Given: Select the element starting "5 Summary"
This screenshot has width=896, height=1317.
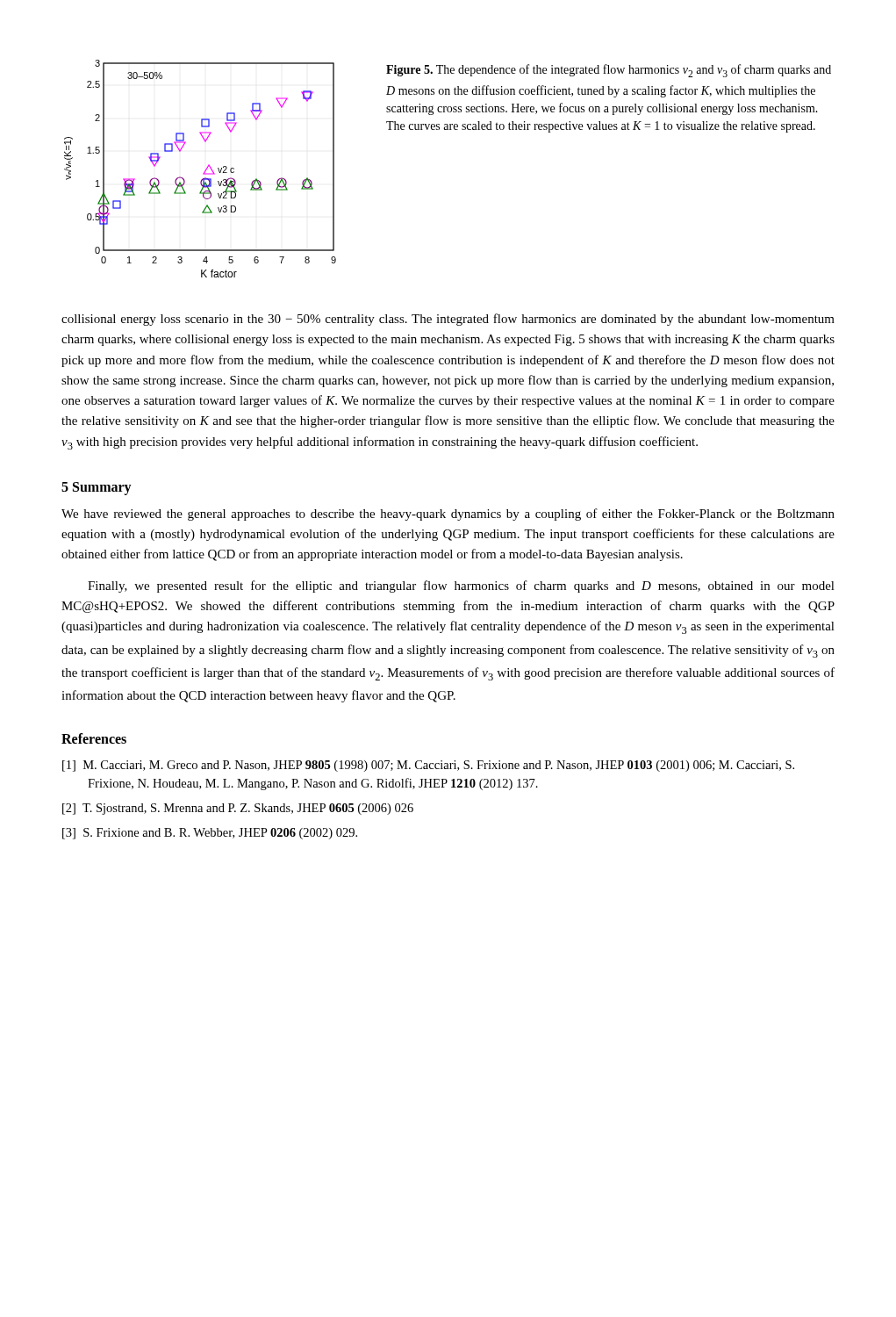Looking at the screenshot, I should pos(96,487).
